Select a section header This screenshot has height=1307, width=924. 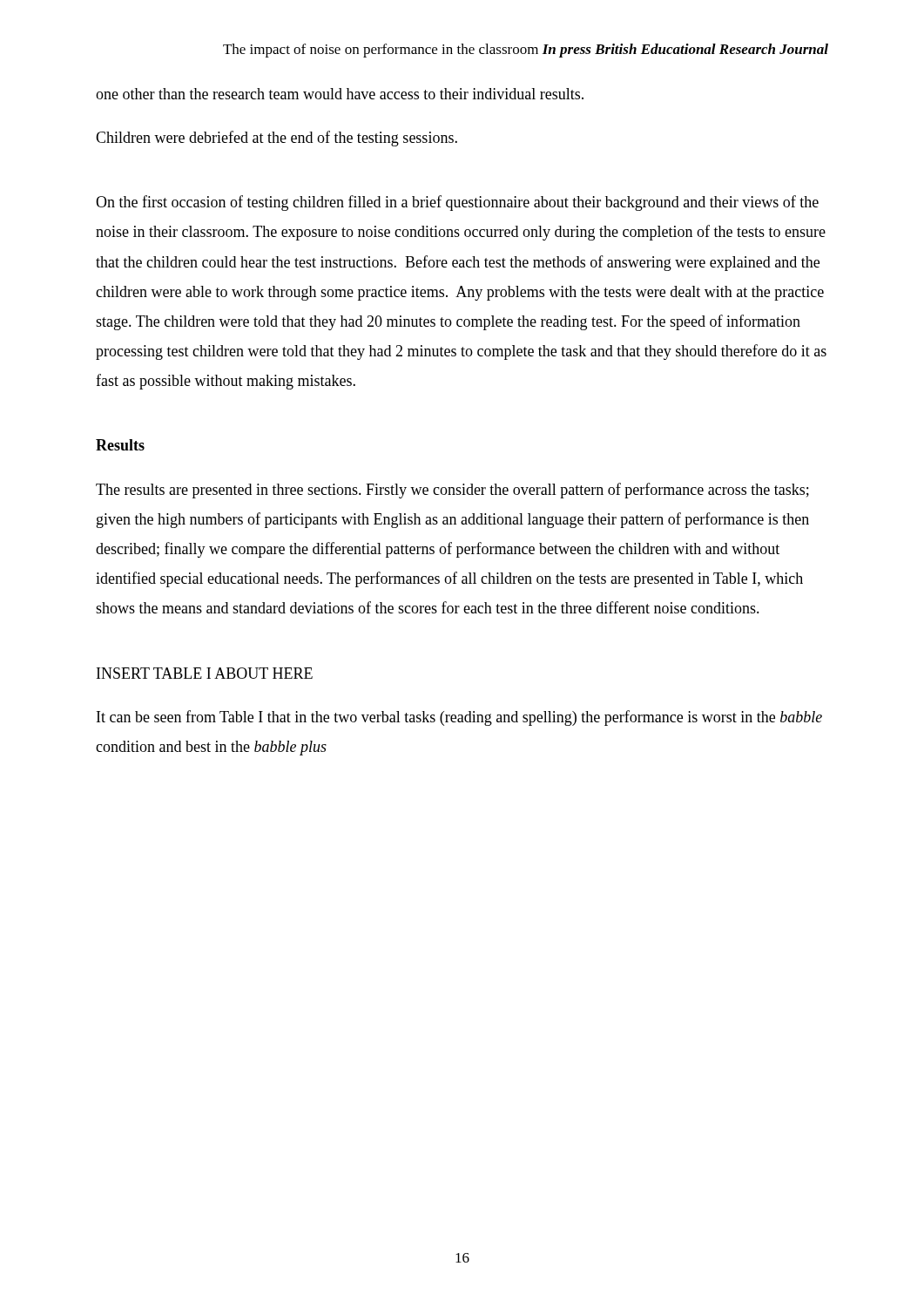click(120, 446)
